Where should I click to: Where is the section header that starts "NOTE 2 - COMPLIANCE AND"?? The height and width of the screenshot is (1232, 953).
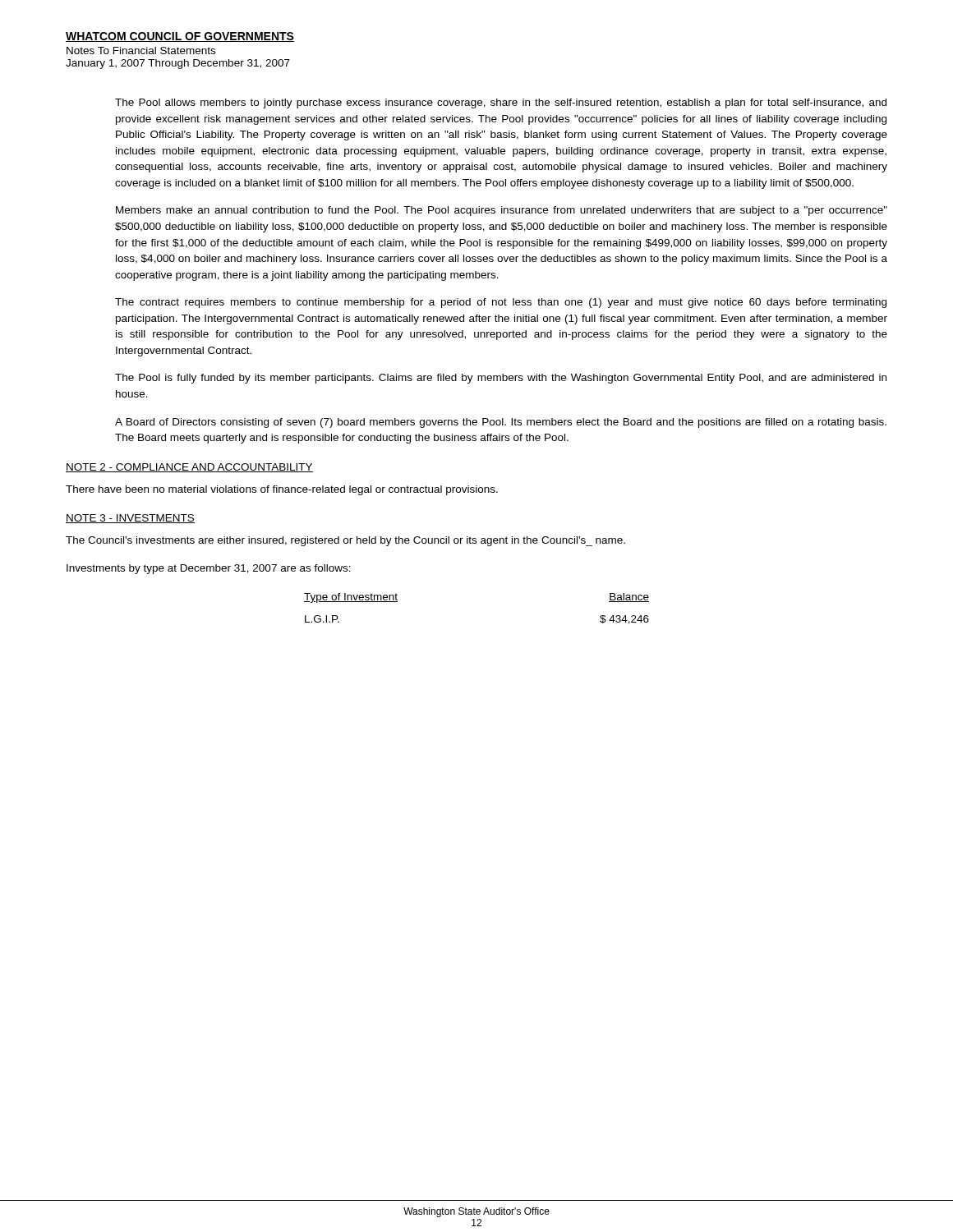click(x=189, y=467)
